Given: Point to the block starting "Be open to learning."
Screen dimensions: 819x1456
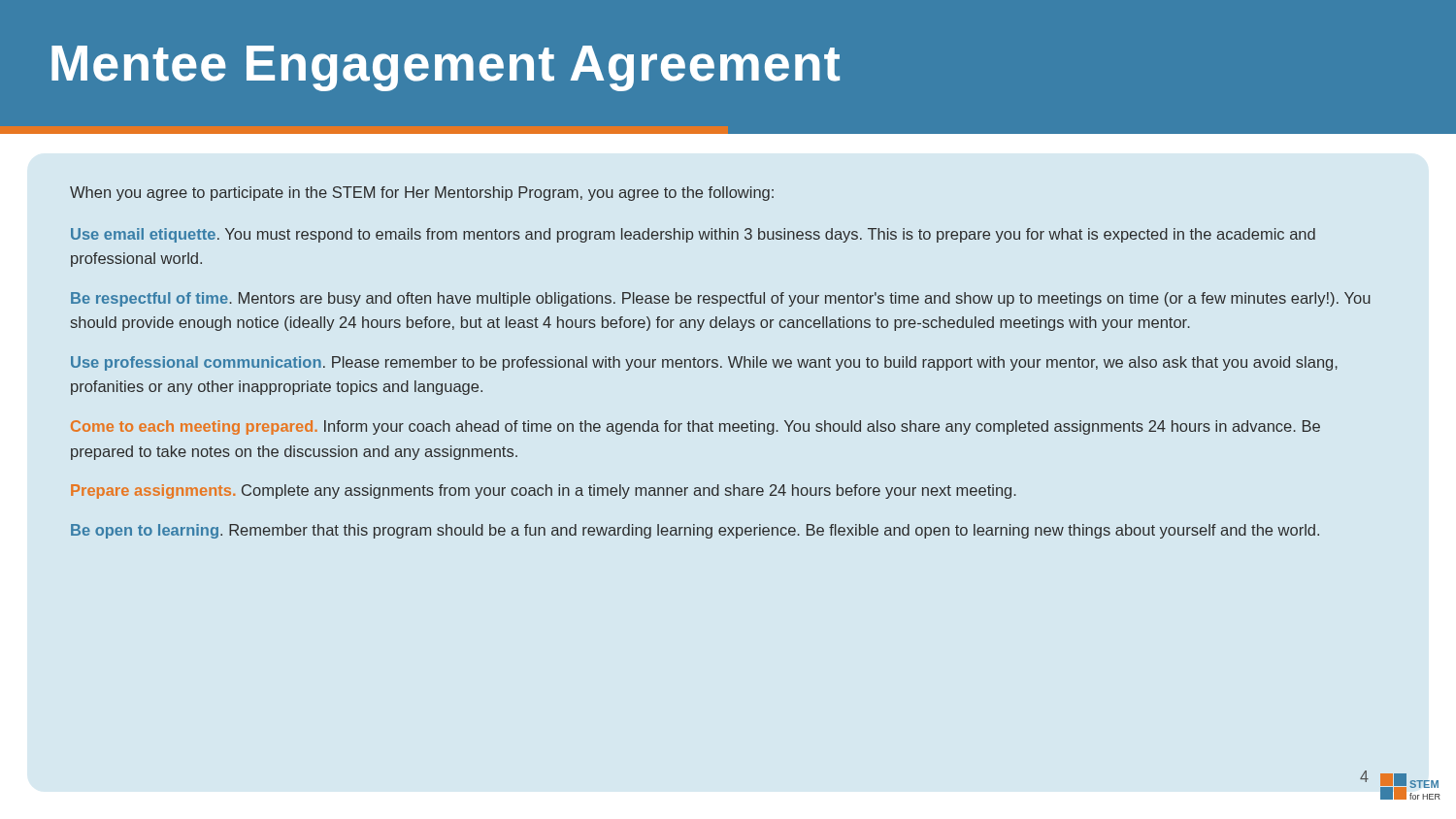Looking at the screenshot, I should [695, 529].
